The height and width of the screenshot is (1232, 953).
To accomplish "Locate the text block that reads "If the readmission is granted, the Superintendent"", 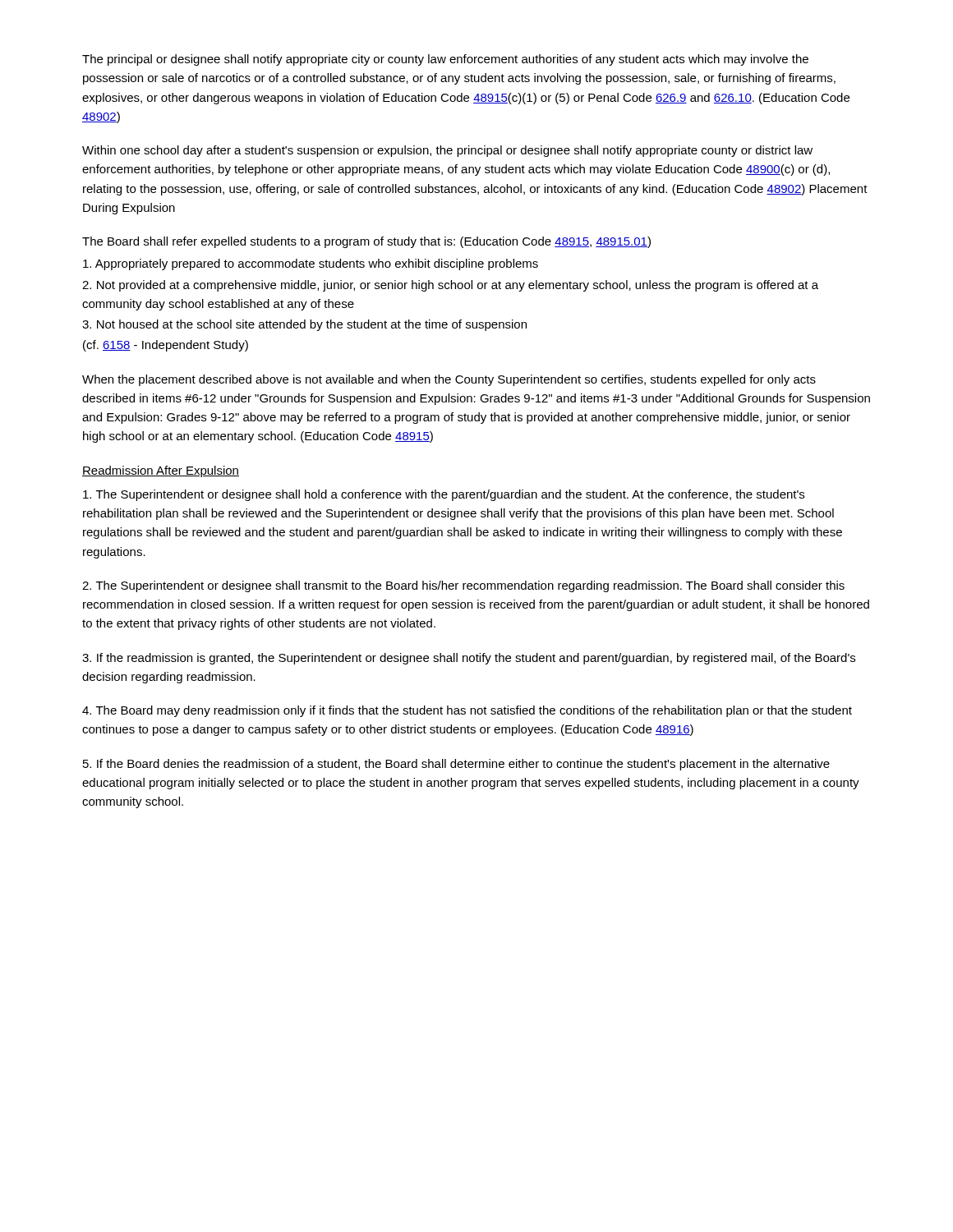I will click(x=469, y=667).
